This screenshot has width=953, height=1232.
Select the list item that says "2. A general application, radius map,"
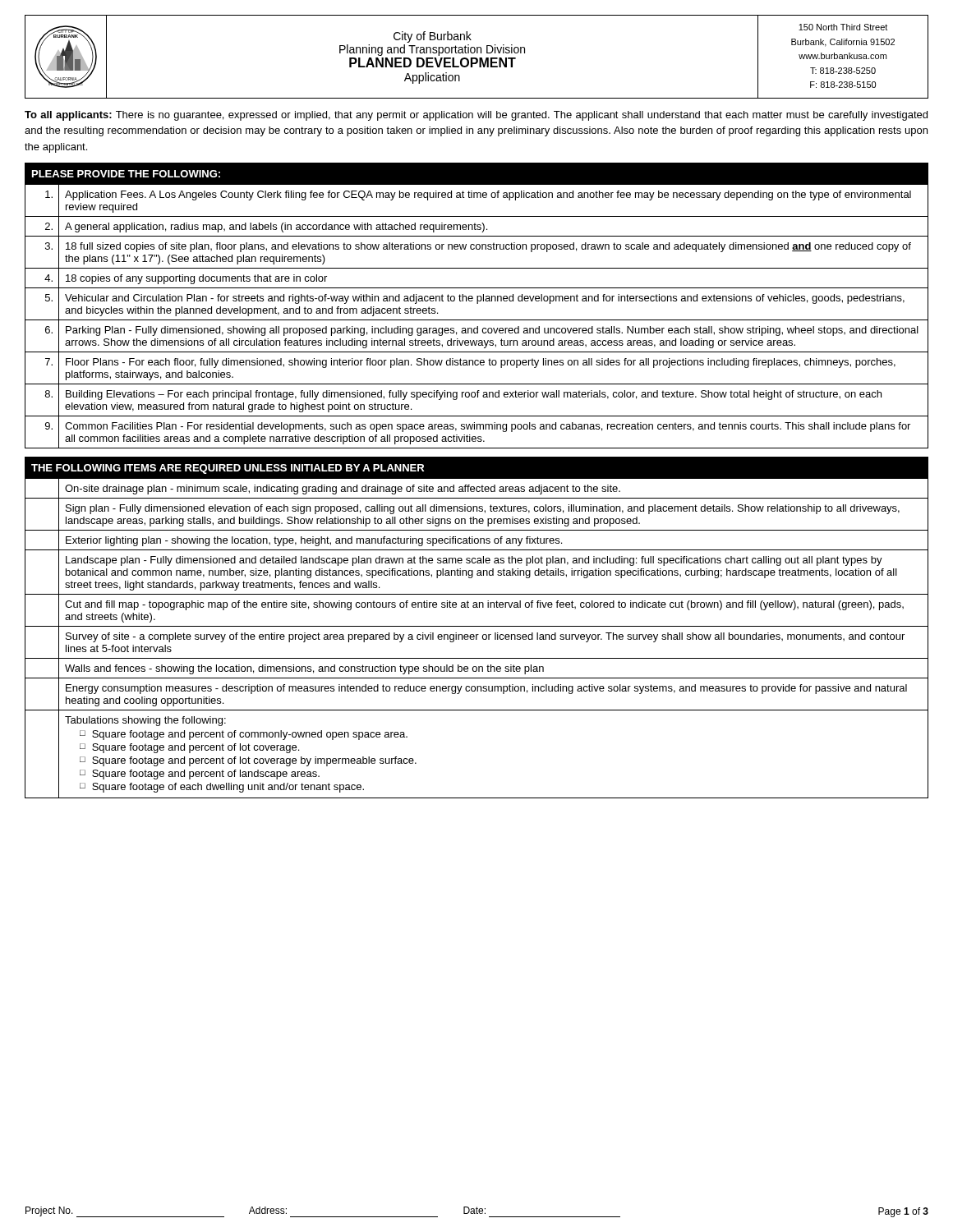(x=476, y=227)
